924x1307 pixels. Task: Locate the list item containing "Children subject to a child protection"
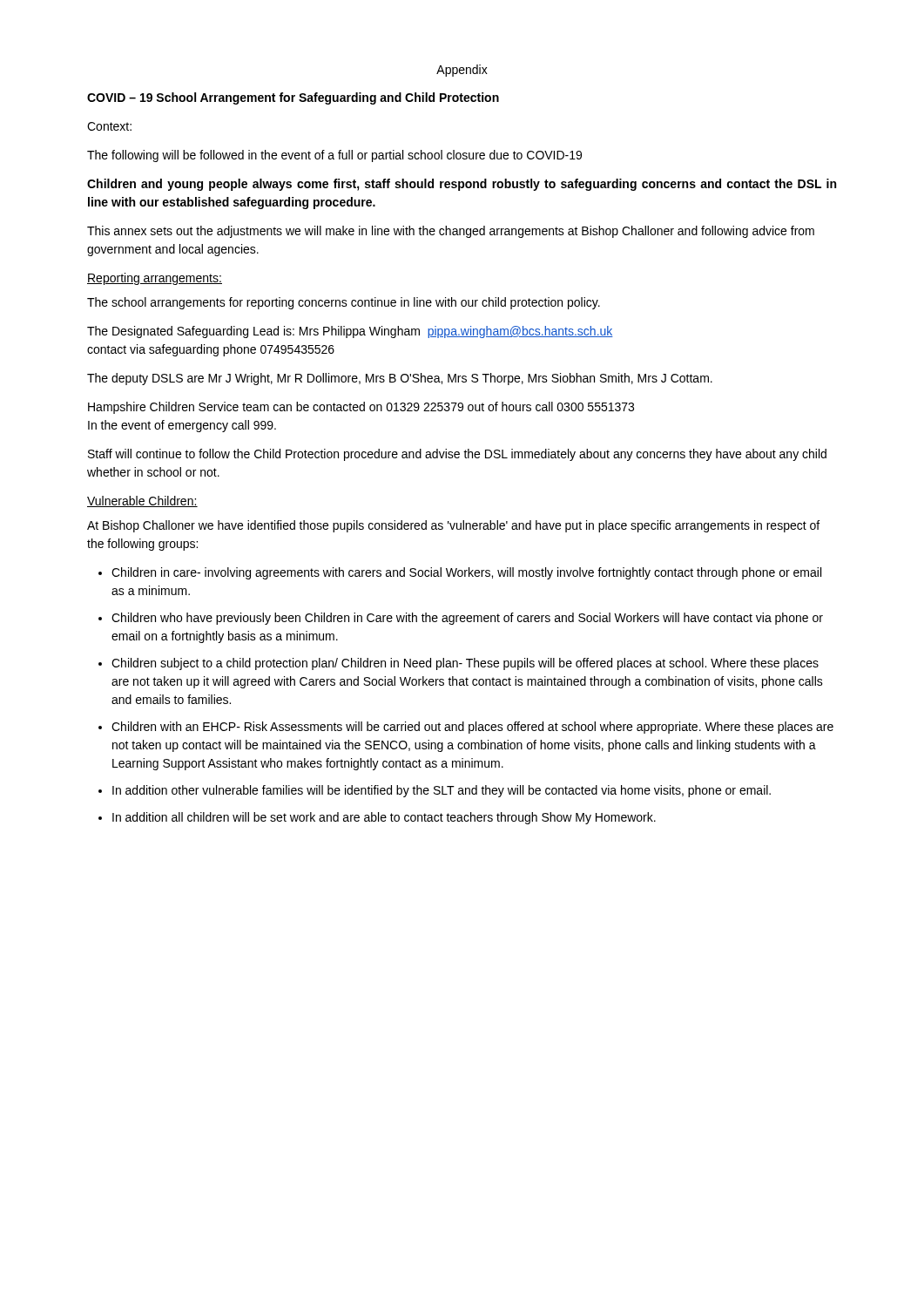pos(467,681)
